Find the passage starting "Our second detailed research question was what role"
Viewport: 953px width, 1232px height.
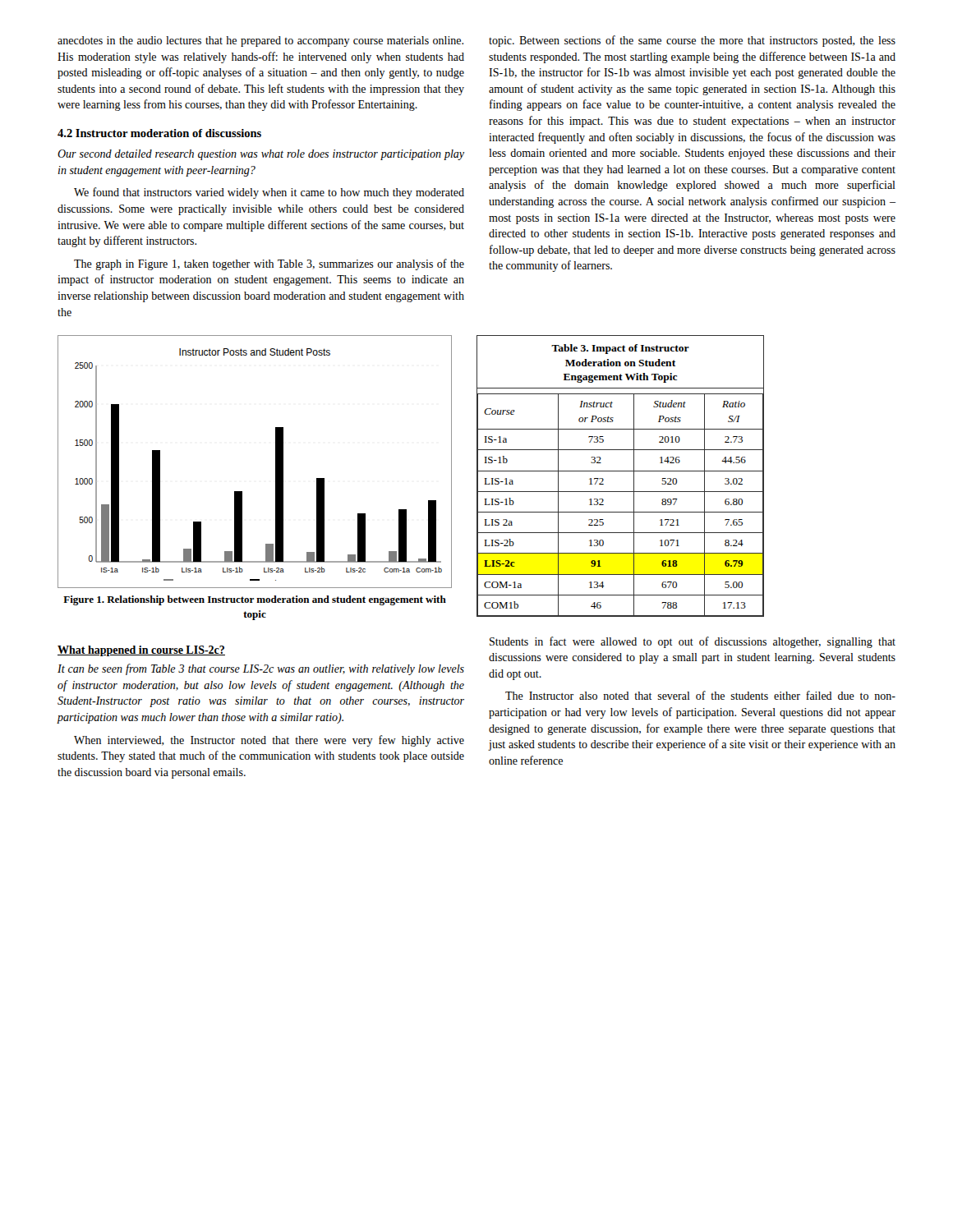tap(261, 233)
